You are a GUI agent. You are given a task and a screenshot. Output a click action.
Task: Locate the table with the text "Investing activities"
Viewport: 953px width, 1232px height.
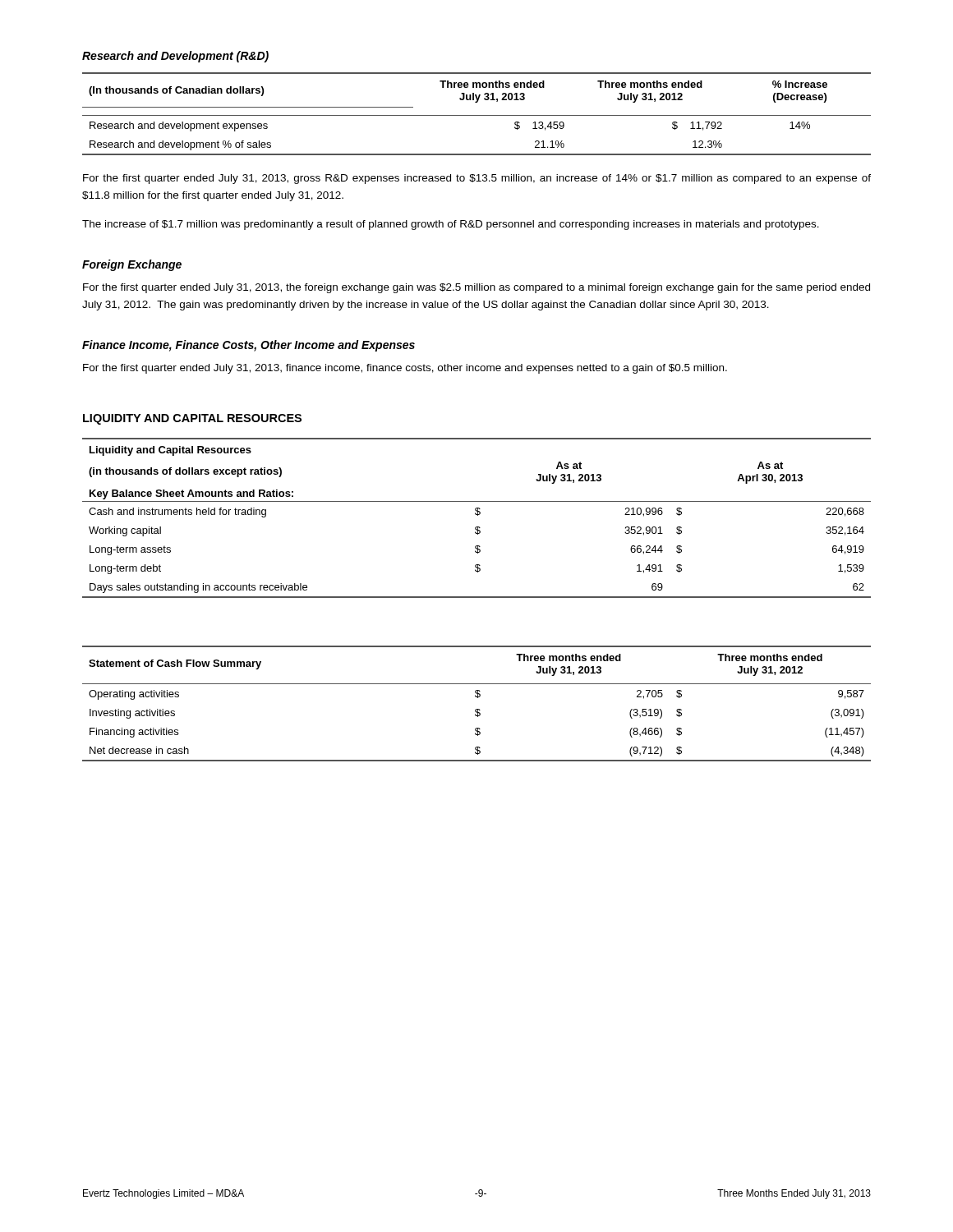476,703
